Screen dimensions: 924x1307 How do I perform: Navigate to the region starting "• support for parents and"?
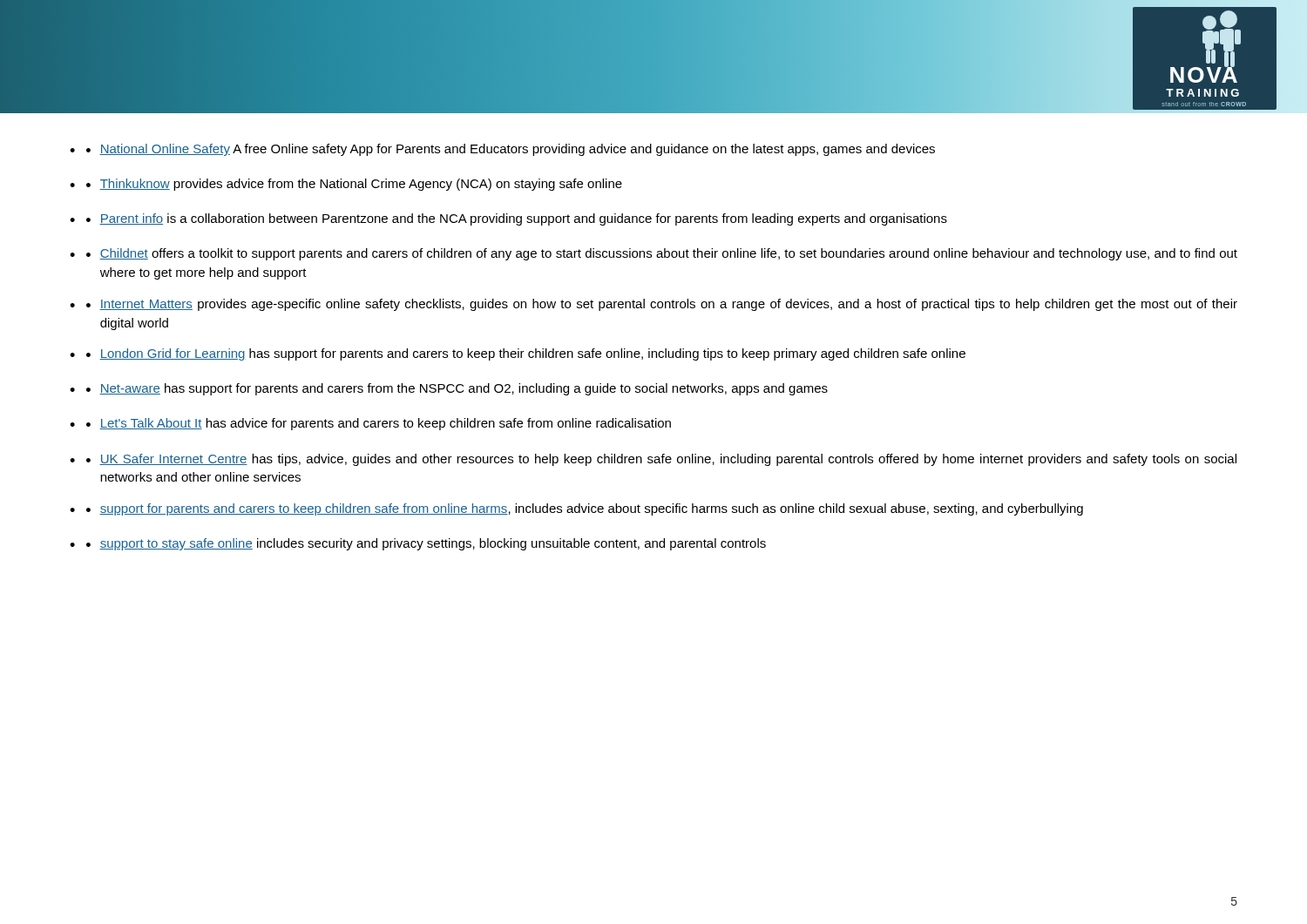pos(585,510)
